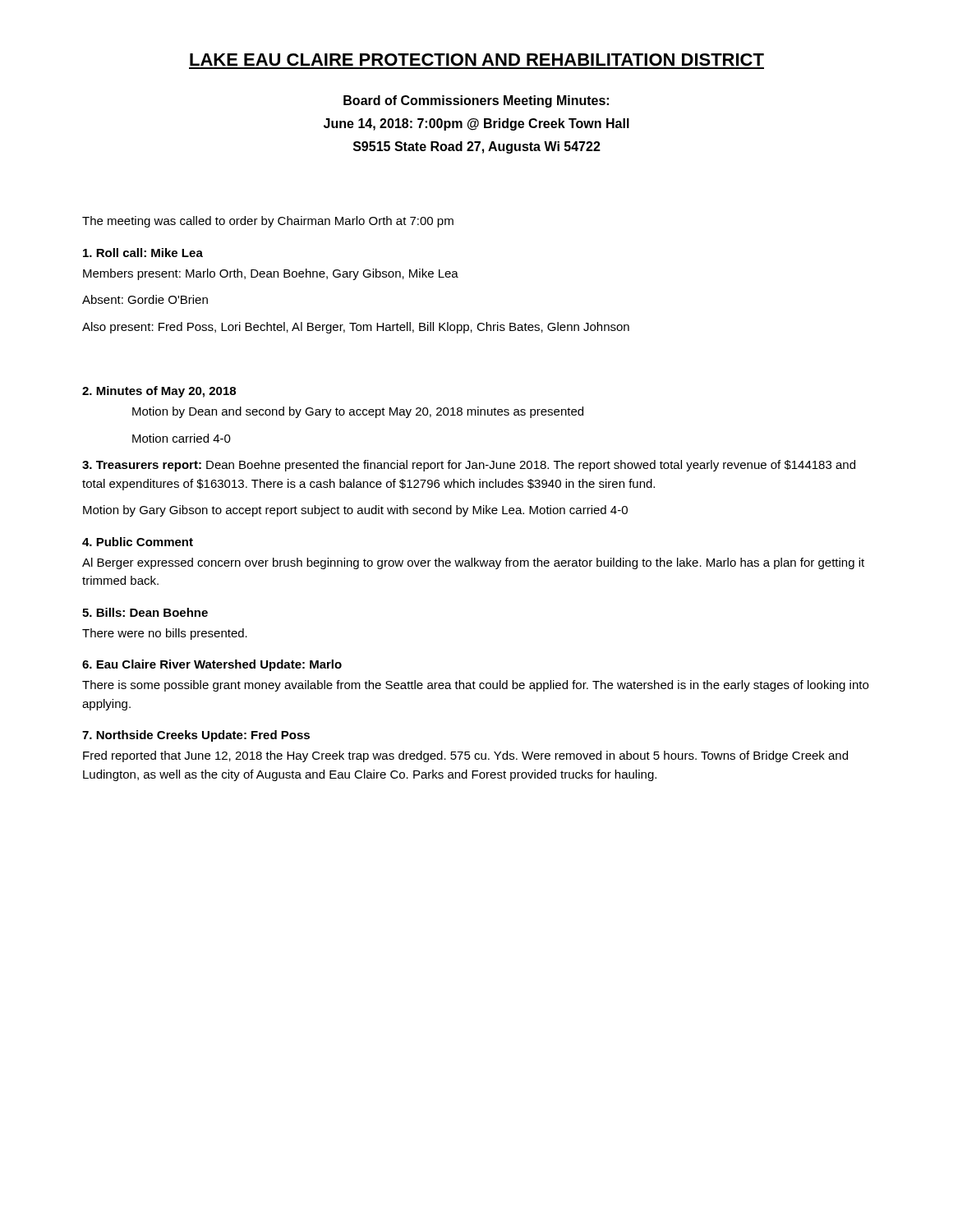The height and width of the screenshot is (1232, 953).
Task: Find the list item that says "Motion carried 4-0"
Action: (x=181, y=438)
